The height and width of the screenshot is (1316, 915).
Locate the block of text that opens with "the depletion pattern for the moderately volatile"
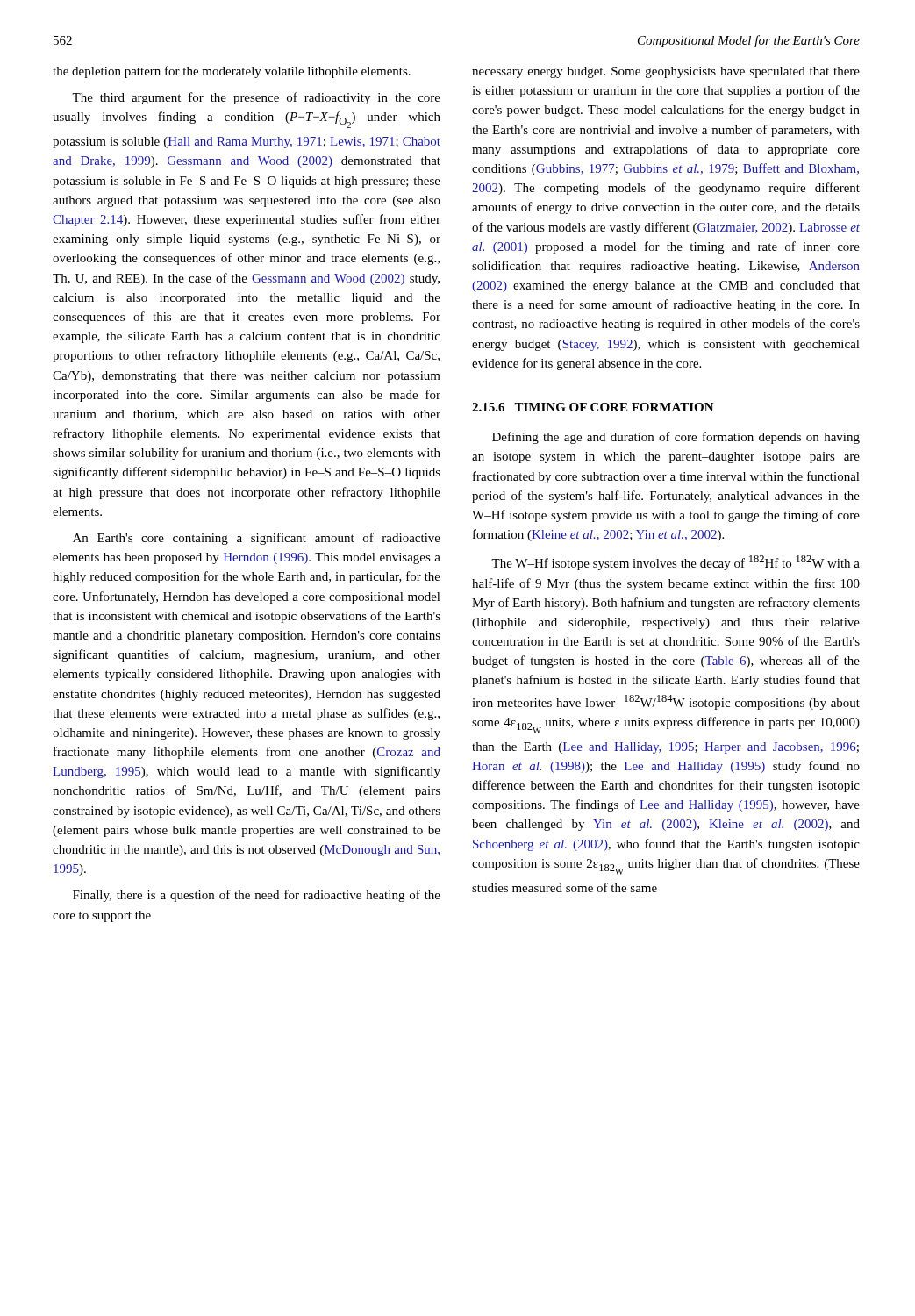[247, 493]
